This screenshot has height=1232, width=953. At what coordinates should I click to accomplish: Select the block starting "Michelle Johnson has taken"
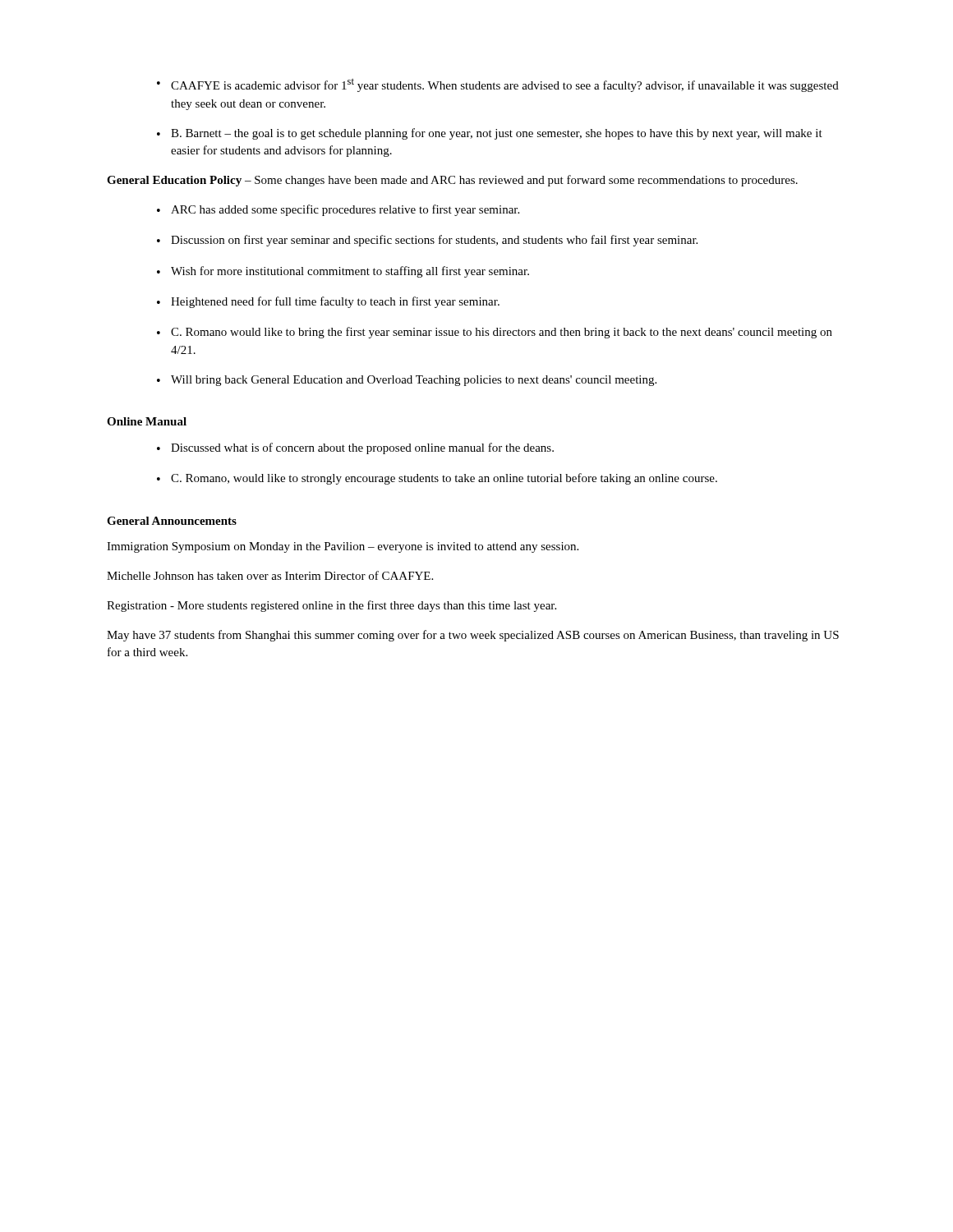(x=270, y=576)
